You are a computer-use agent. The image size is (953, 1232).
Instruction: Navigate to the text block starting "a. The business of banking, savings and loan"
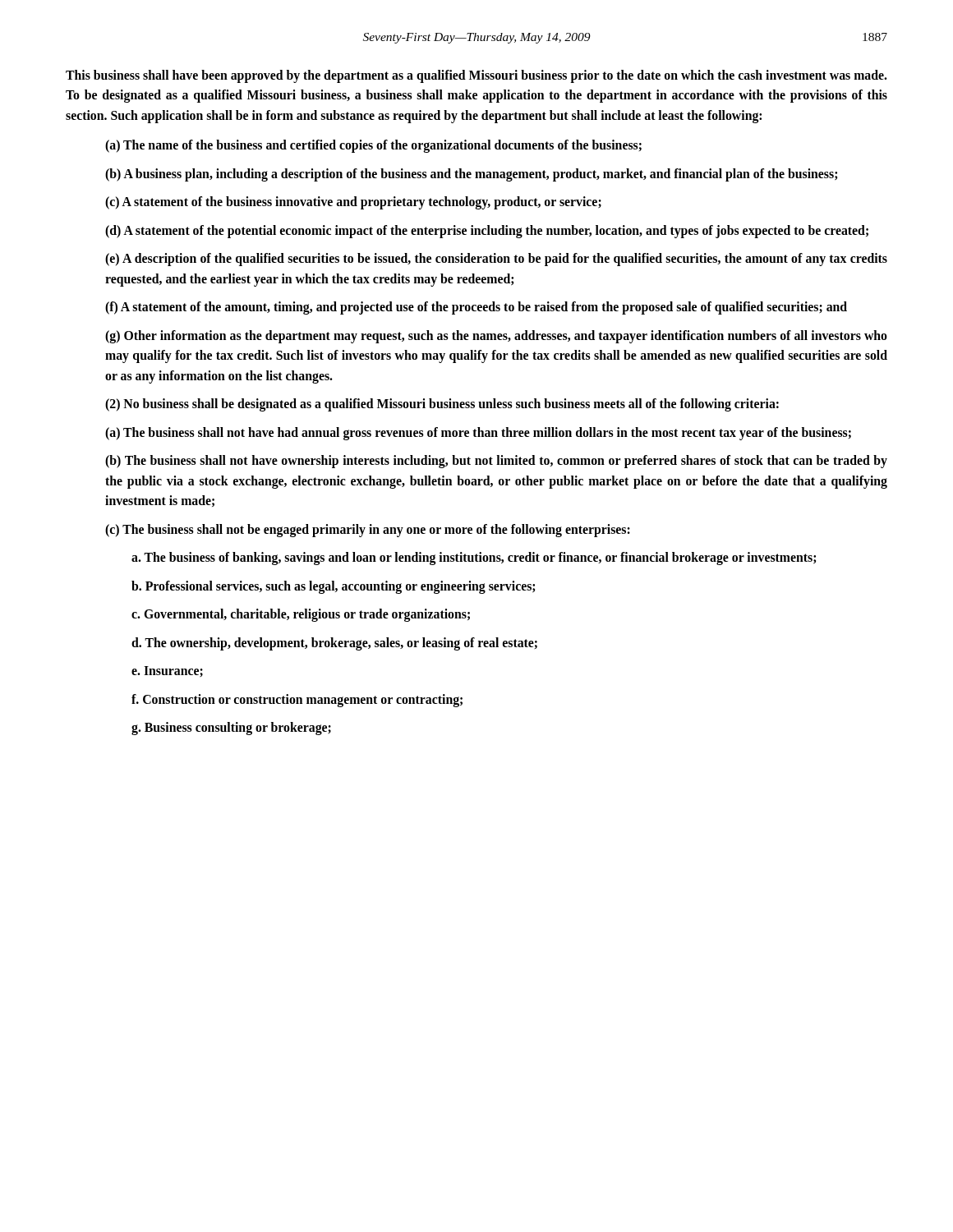pyautogui.click(x=474, y=557)
